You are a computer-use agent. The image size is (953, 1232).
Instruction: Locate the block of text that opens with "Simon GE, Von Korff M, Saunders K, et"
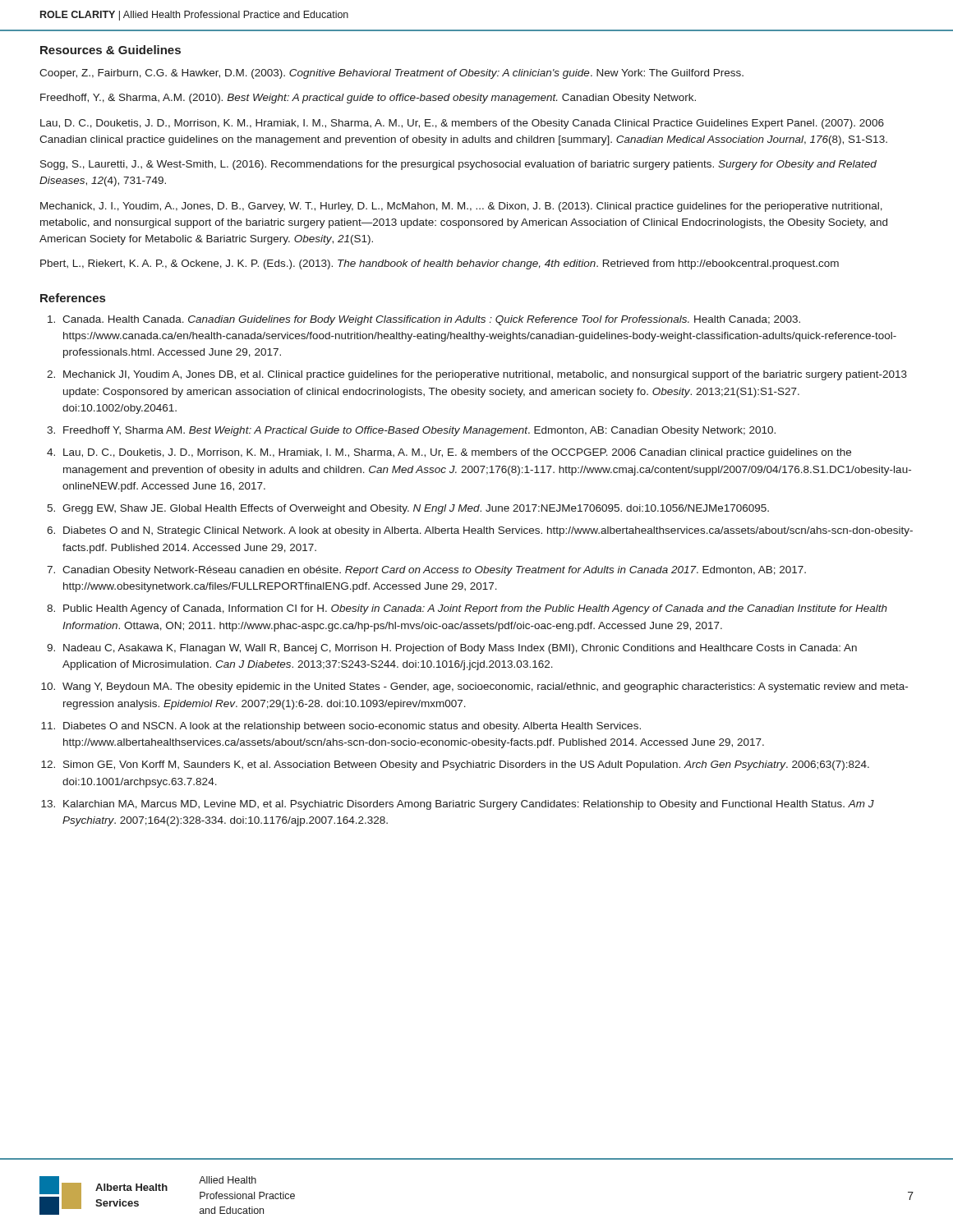[x=466, y=773]
